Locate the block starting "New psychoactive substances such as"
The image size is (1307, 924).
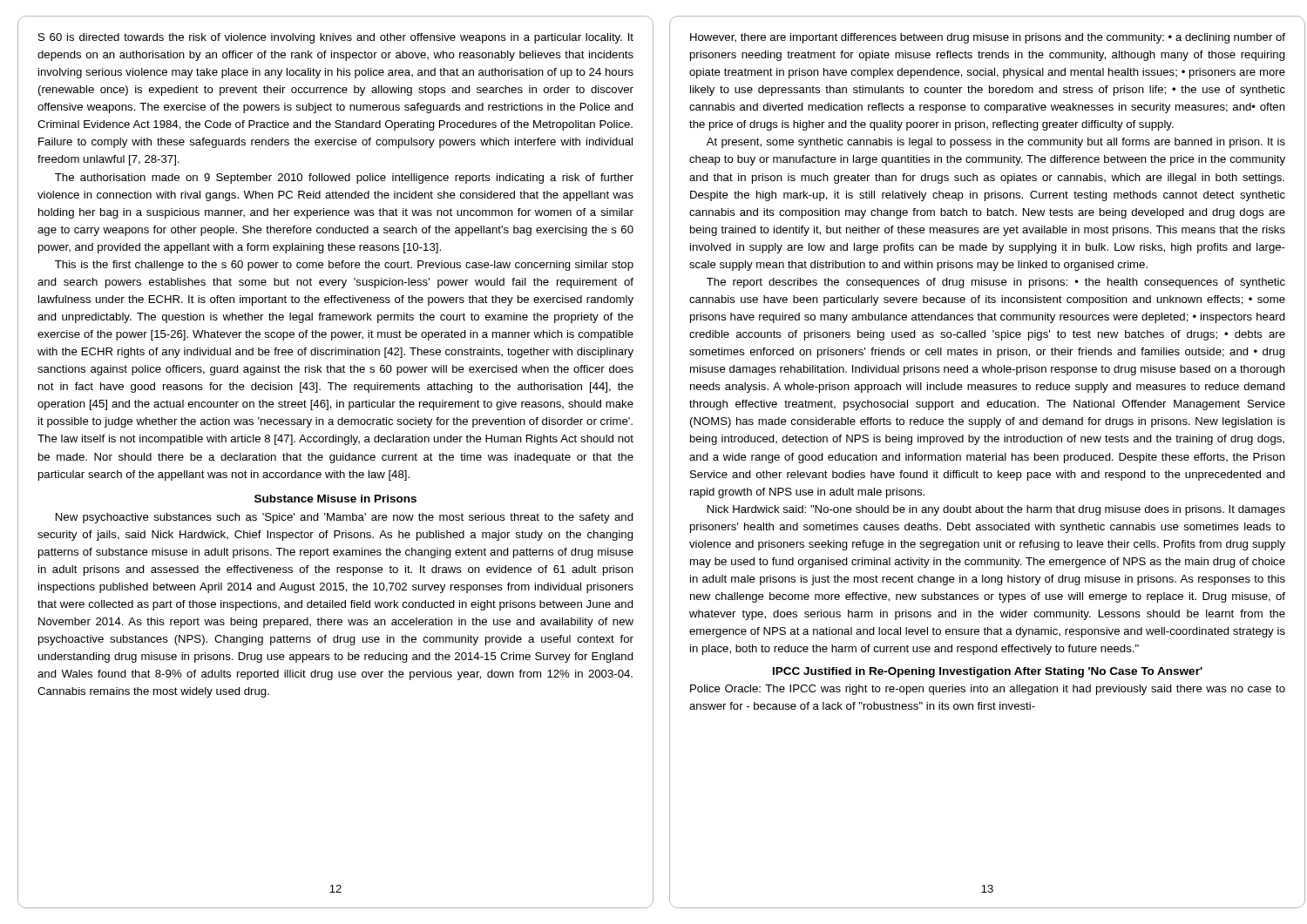click(336, 604)
